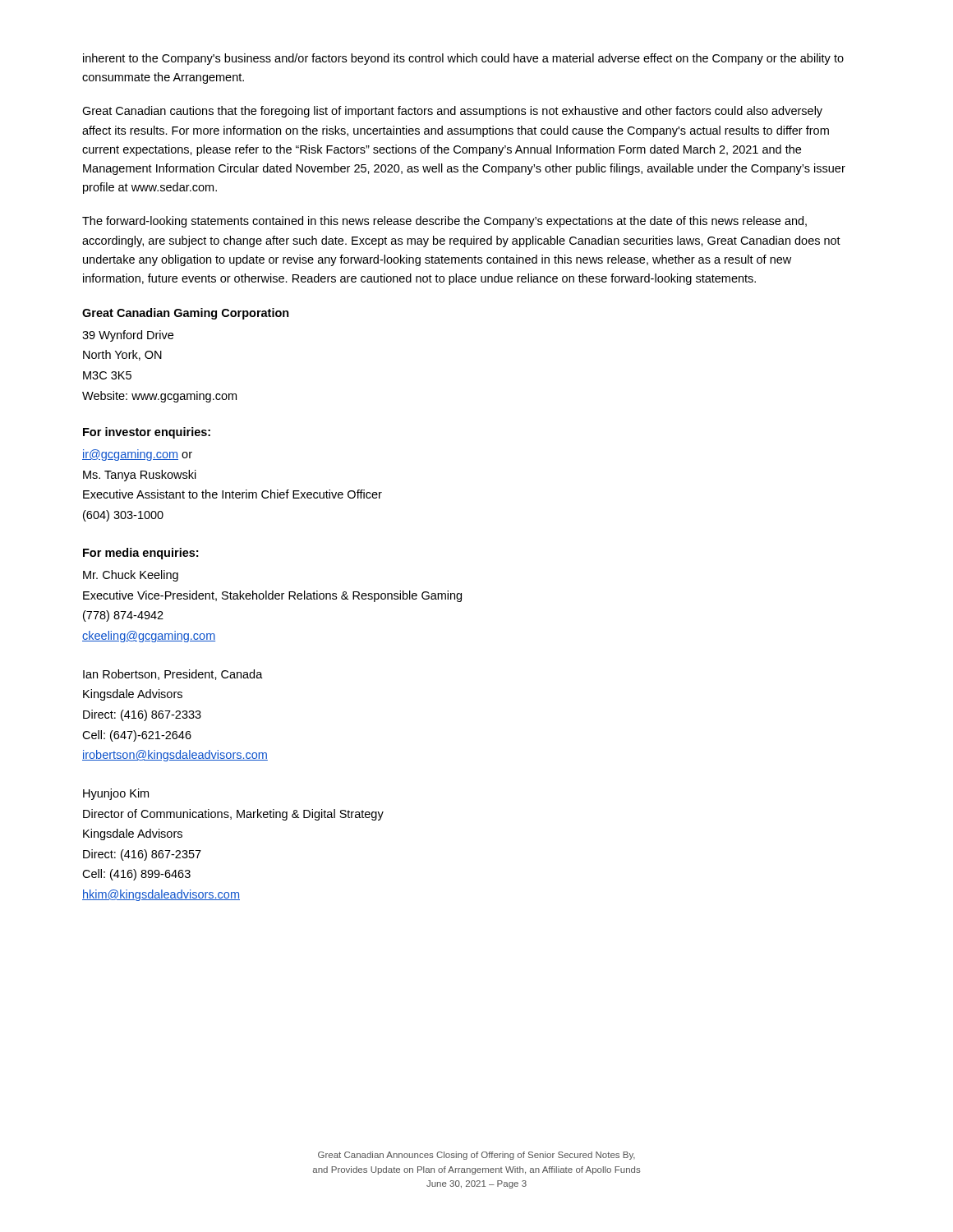Image resolution: width=953 pixels, height=1232 pixels.
Task: Find the text block that reads "inherent to the Company's business and/or factors beyond"
Action: click(463, 68)
